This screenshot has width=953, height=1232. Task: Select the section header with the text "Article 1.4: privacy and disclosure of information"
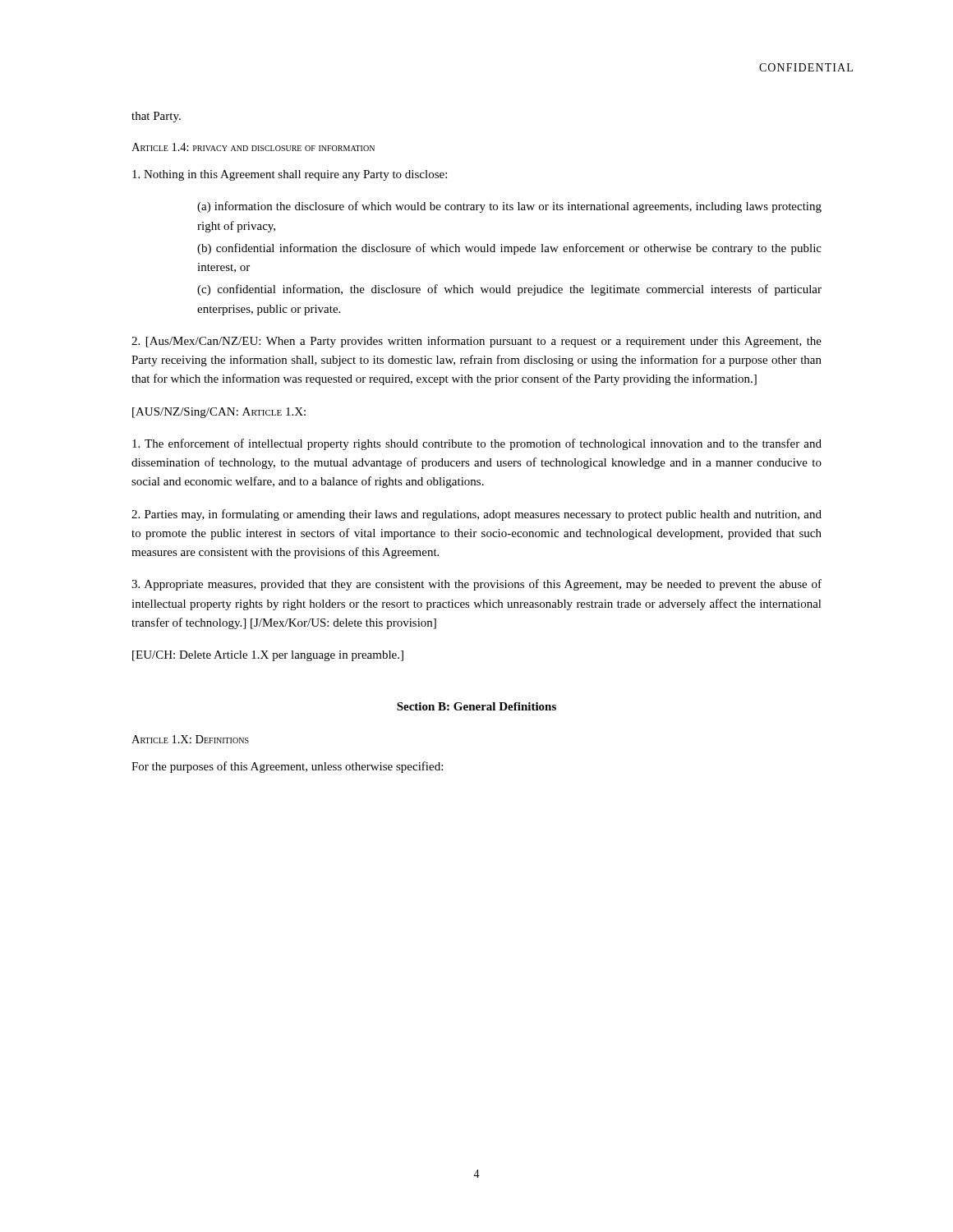(x=253, y=147)
